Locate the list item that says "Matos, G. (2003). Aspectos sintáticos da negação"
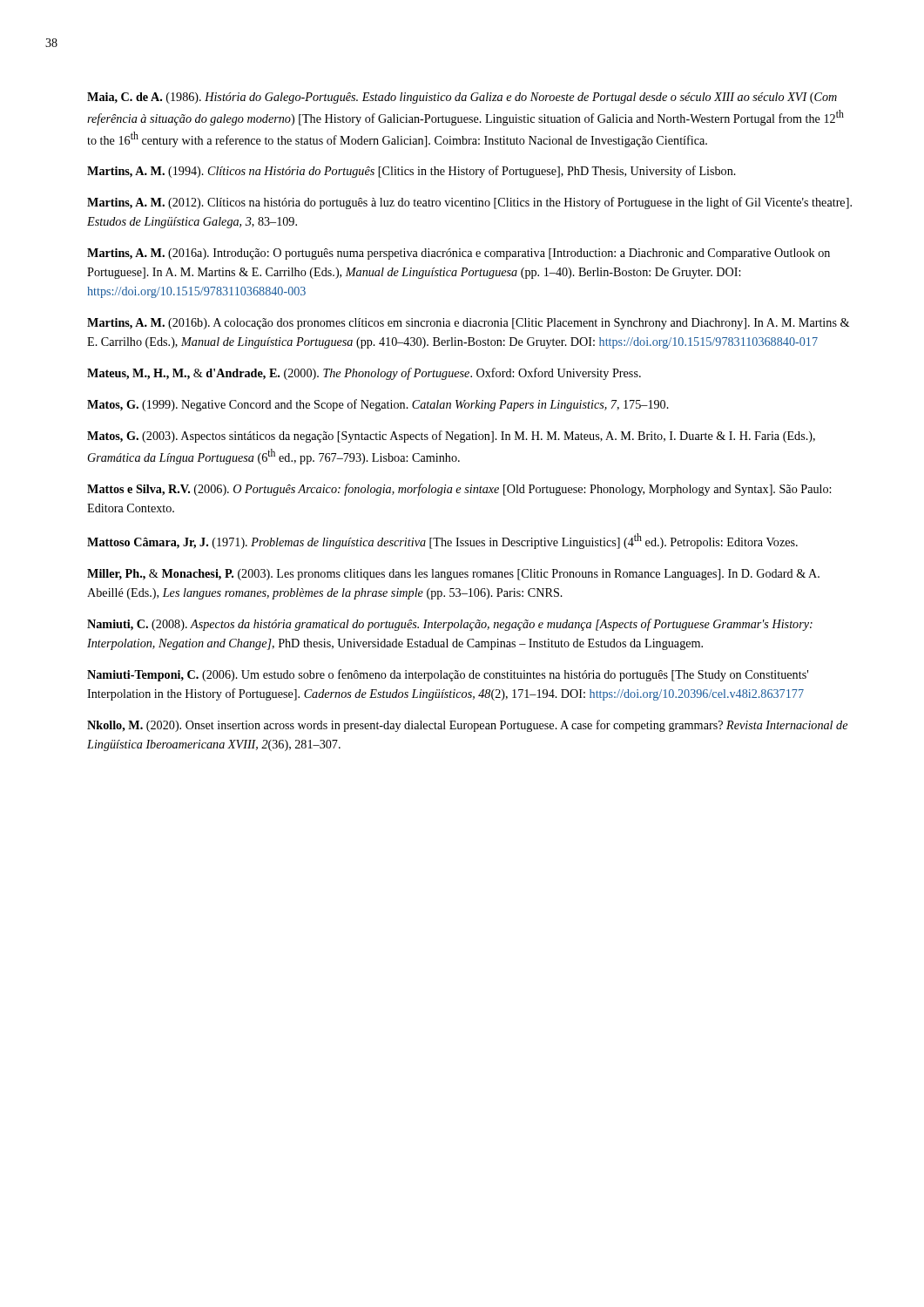 coord(451,447)
